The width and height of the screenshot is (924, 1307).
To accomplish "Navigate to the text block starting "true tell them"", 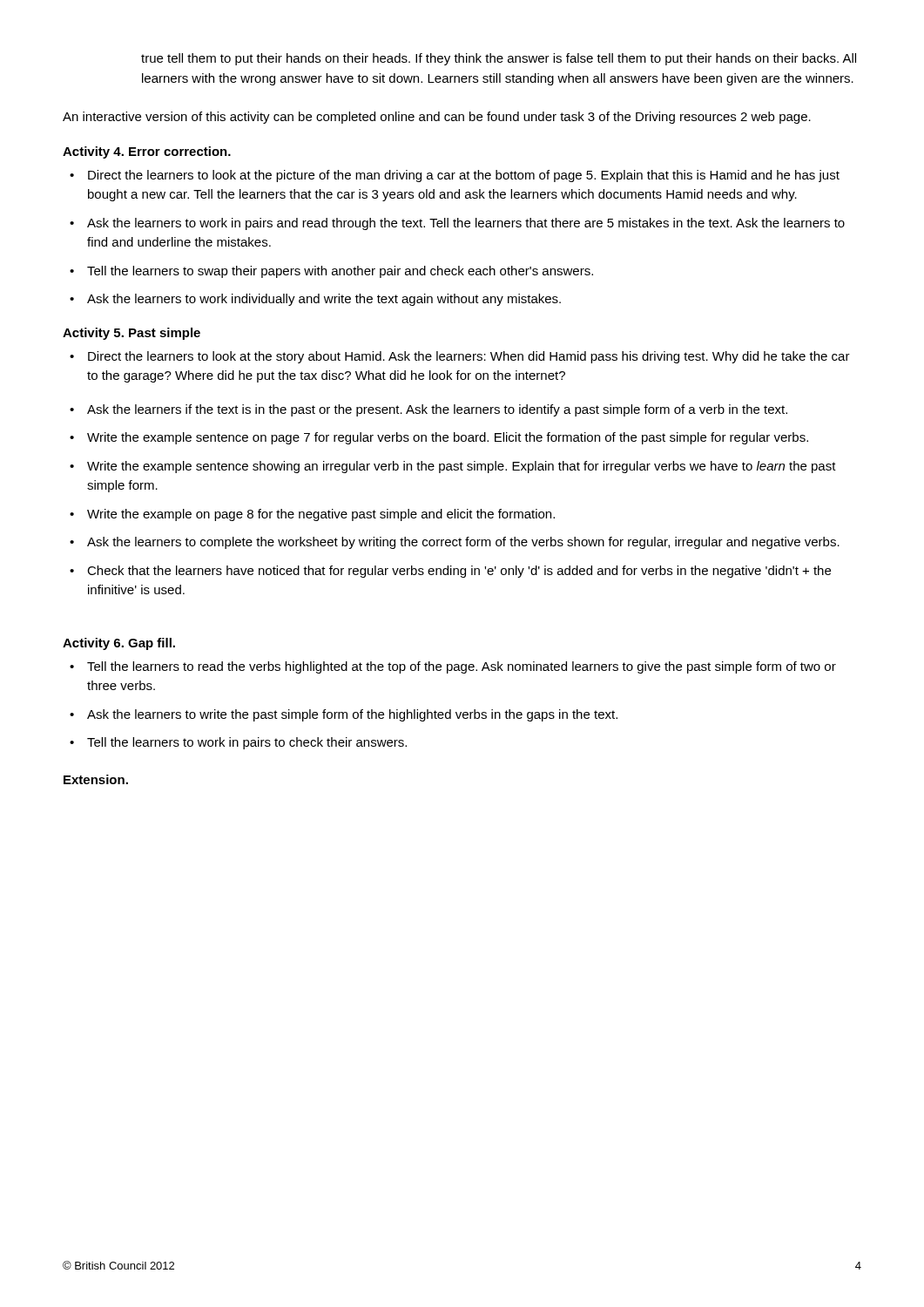I will 499,68.
